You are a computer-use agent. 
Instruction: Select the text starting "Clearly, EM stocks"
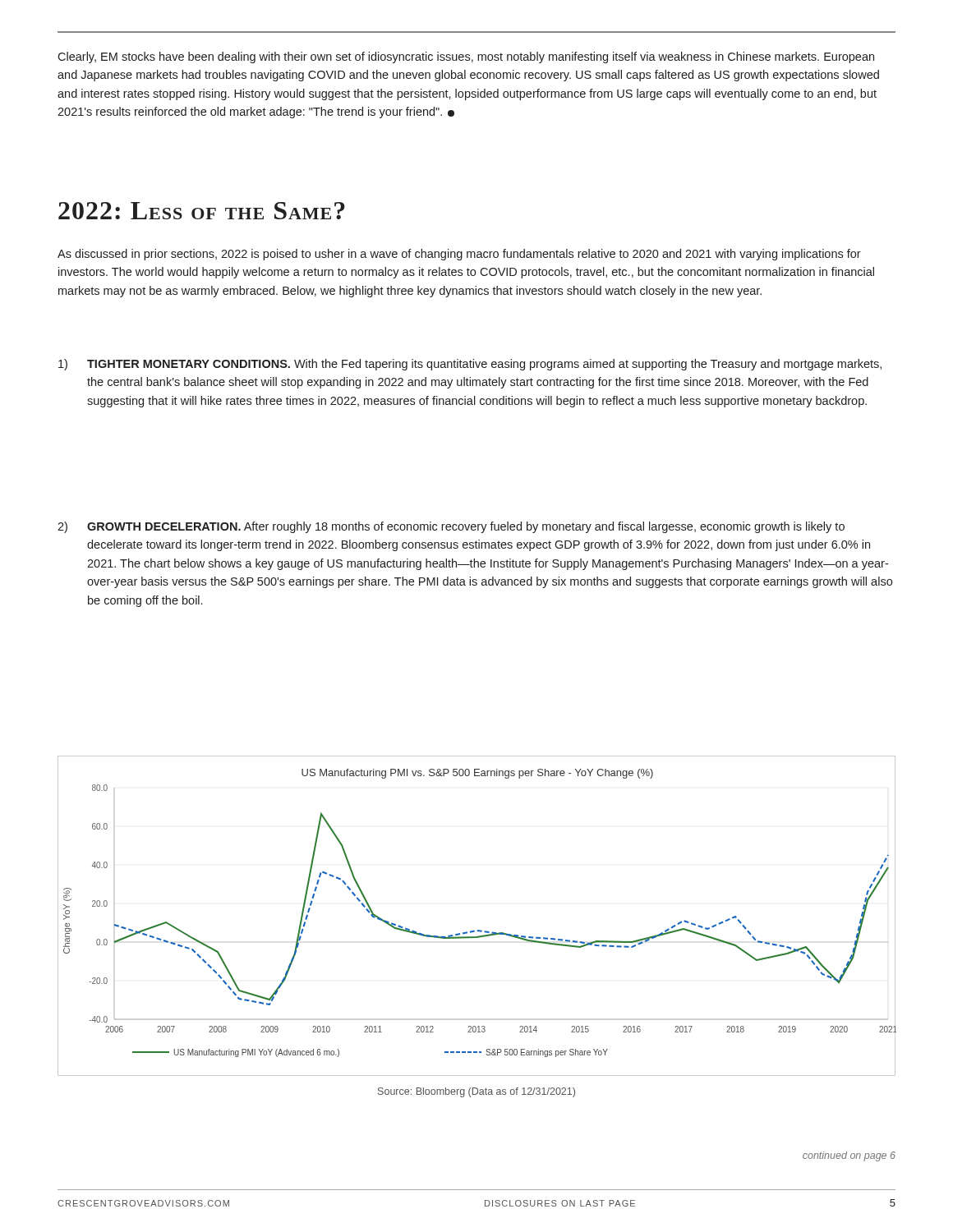point(469,84)
